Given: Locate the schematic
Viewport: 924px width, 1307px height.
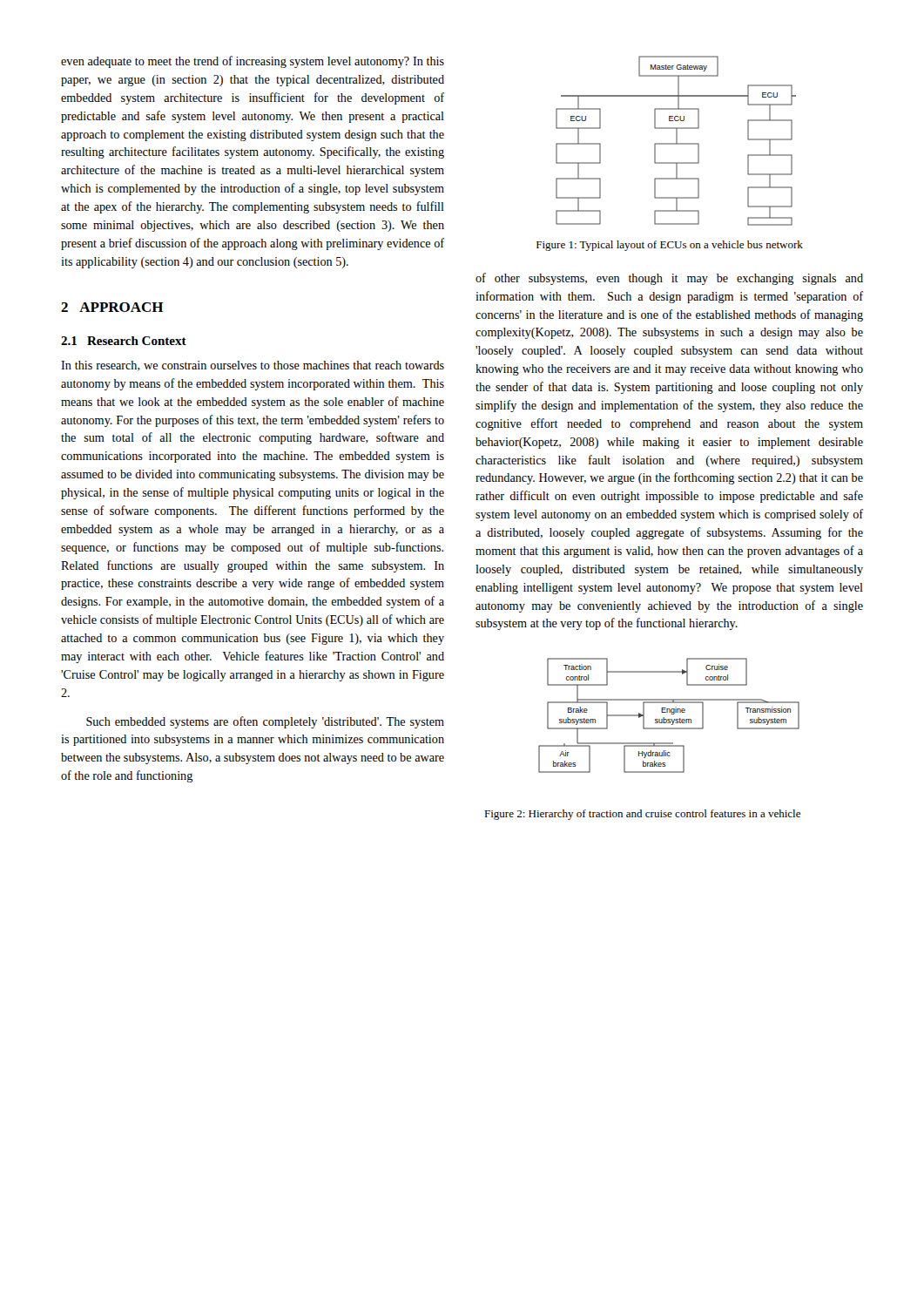Looking at the screenshot, I should [x=669, y=142].
